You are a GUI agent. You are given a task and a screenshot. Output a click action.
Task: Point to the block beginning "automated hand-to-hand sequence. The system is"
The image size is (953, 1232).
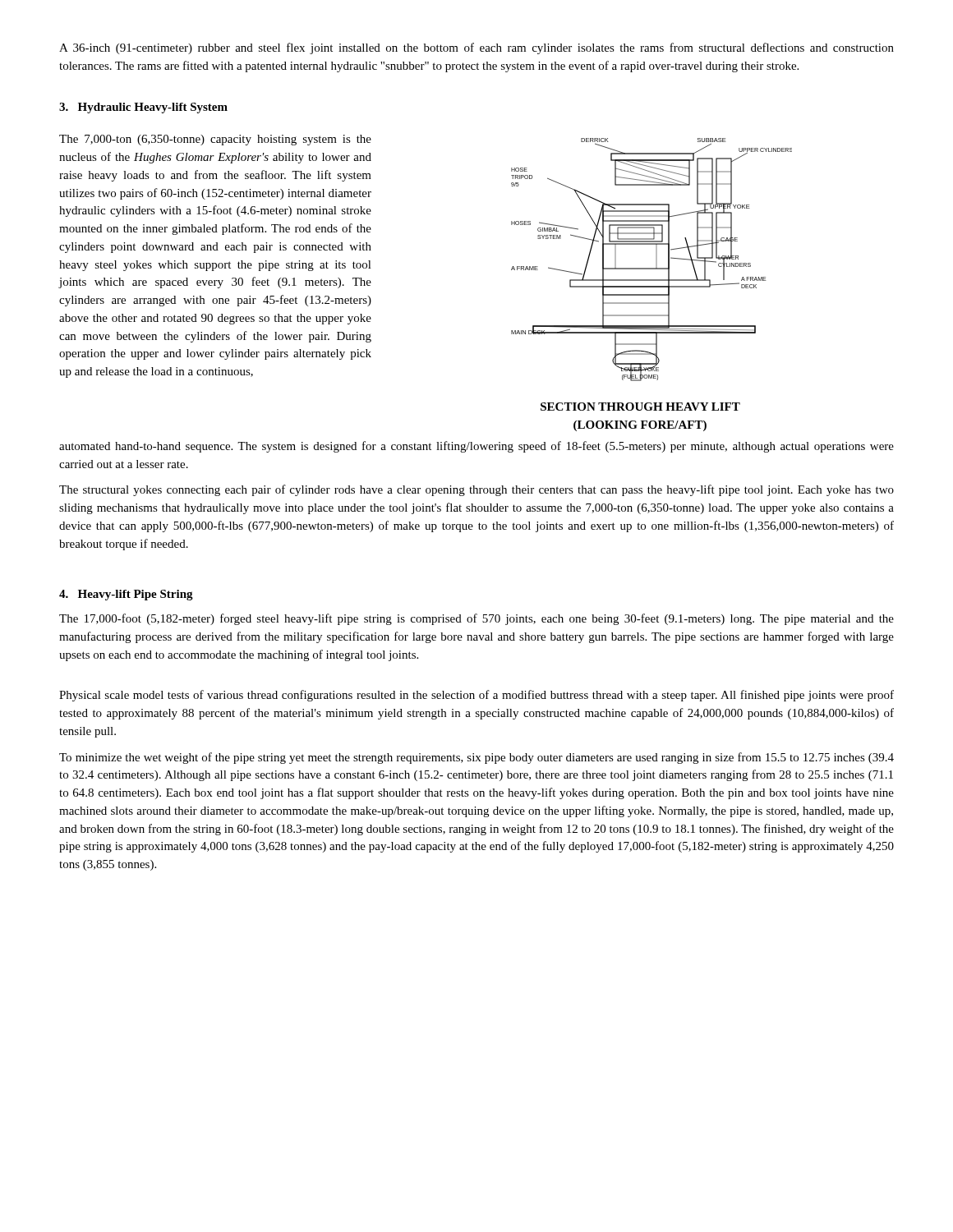click(x=476, y=455)
